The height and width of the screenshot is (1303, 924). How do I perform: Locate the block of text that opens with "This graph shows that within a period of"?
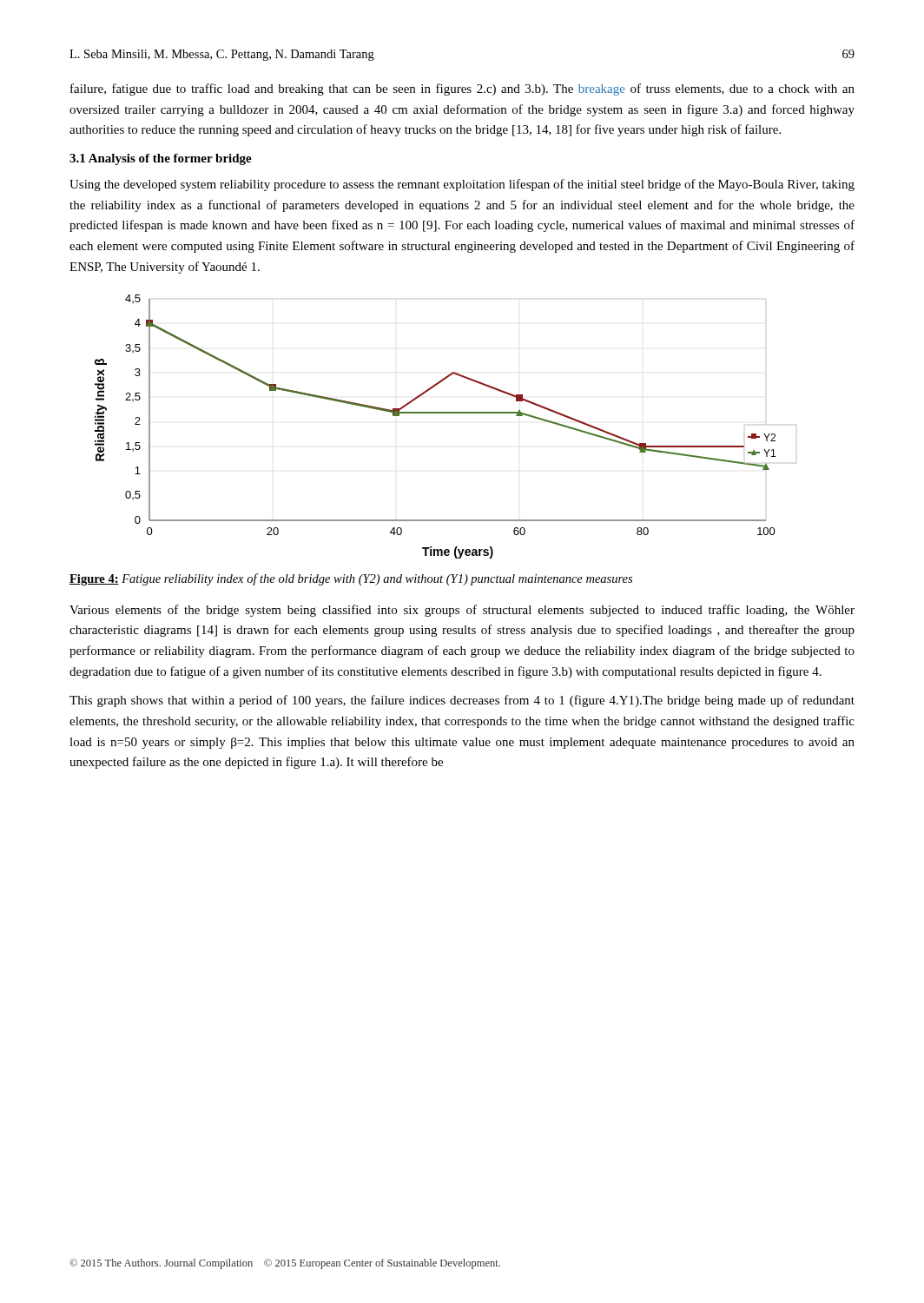[462, 732]
